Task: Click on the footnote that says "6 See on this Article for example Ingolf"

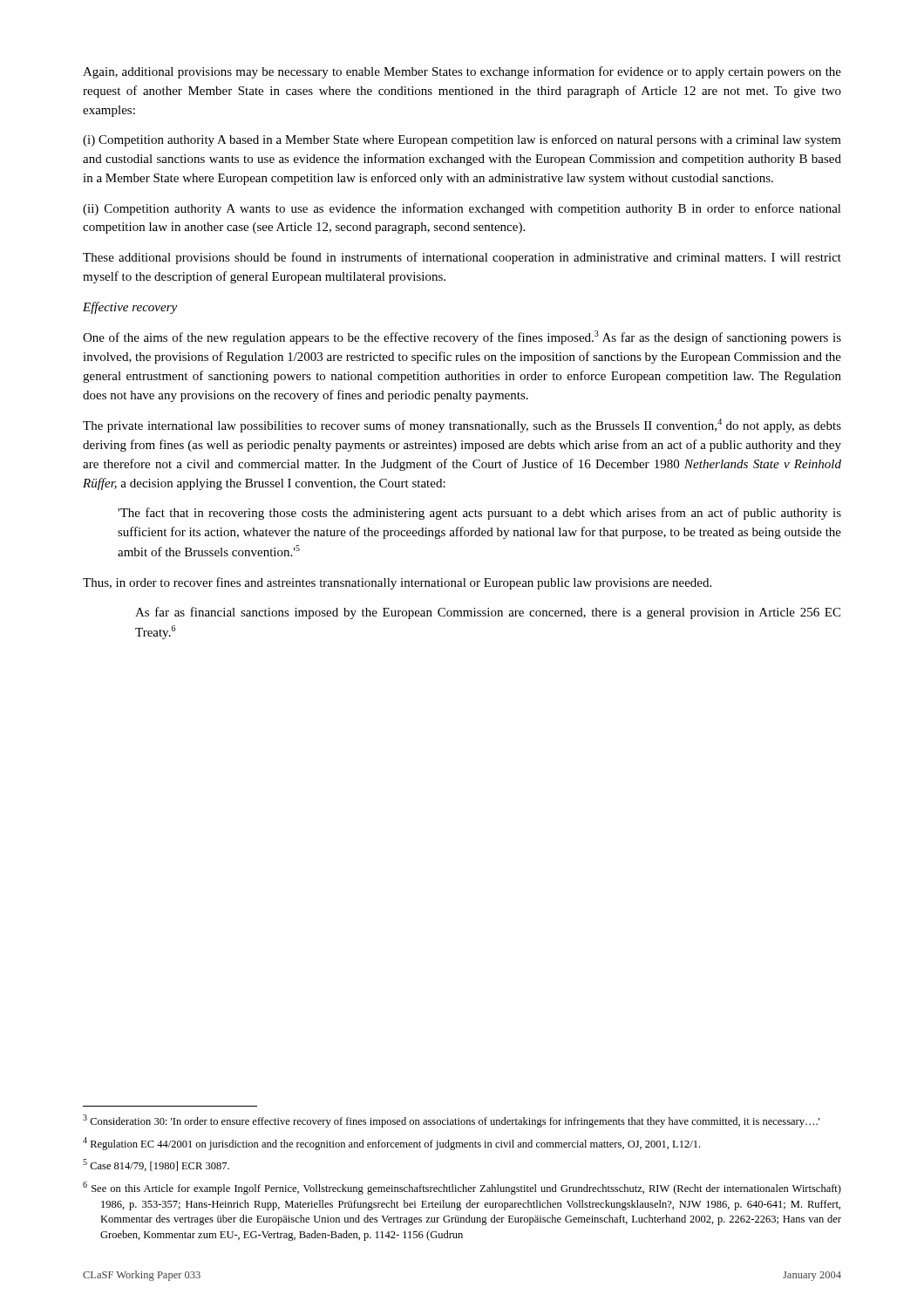Action: [462, 1211]
